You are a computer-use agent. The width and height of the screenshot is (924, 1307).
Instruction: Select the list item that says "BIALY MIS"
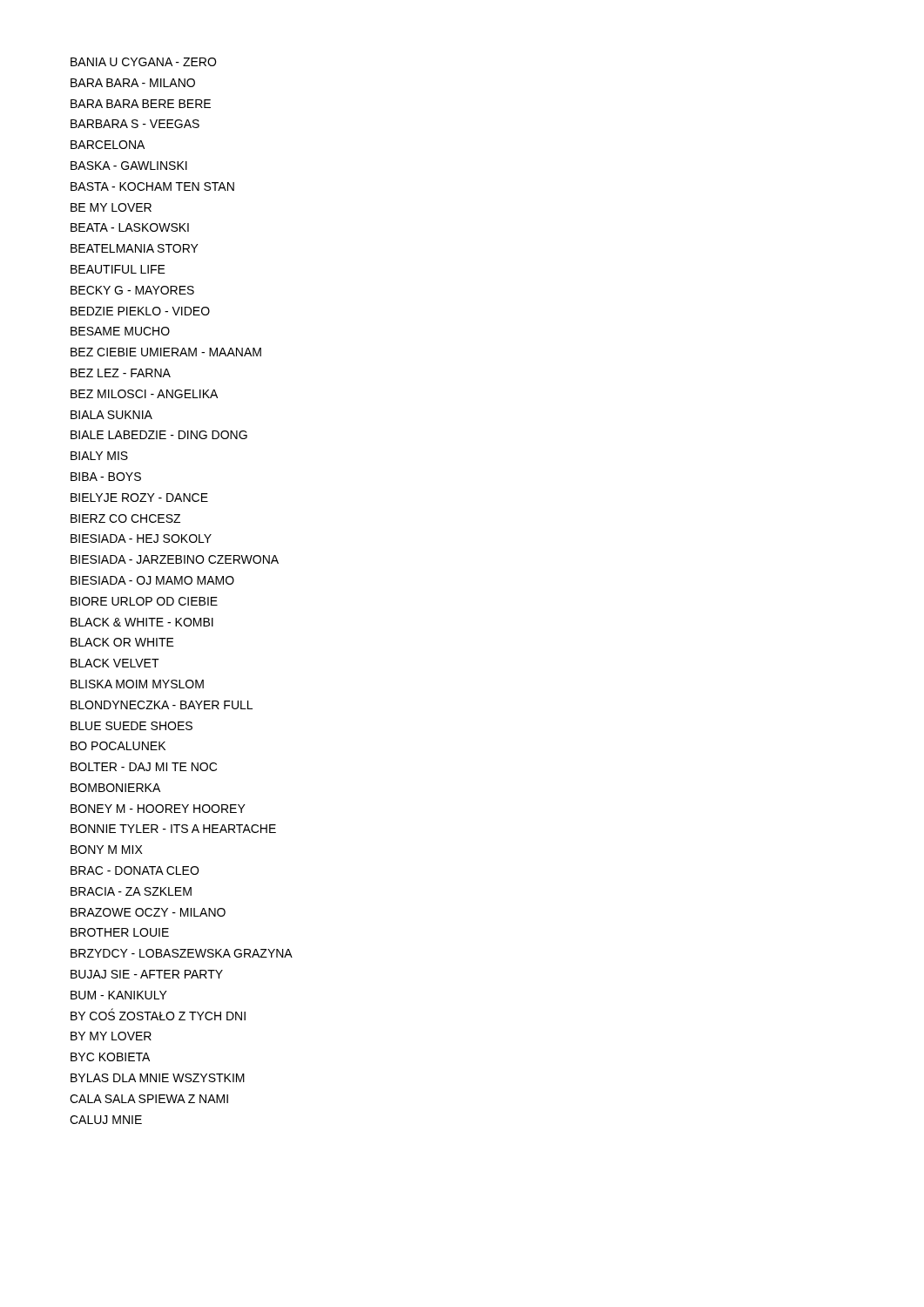coord(99,456)
